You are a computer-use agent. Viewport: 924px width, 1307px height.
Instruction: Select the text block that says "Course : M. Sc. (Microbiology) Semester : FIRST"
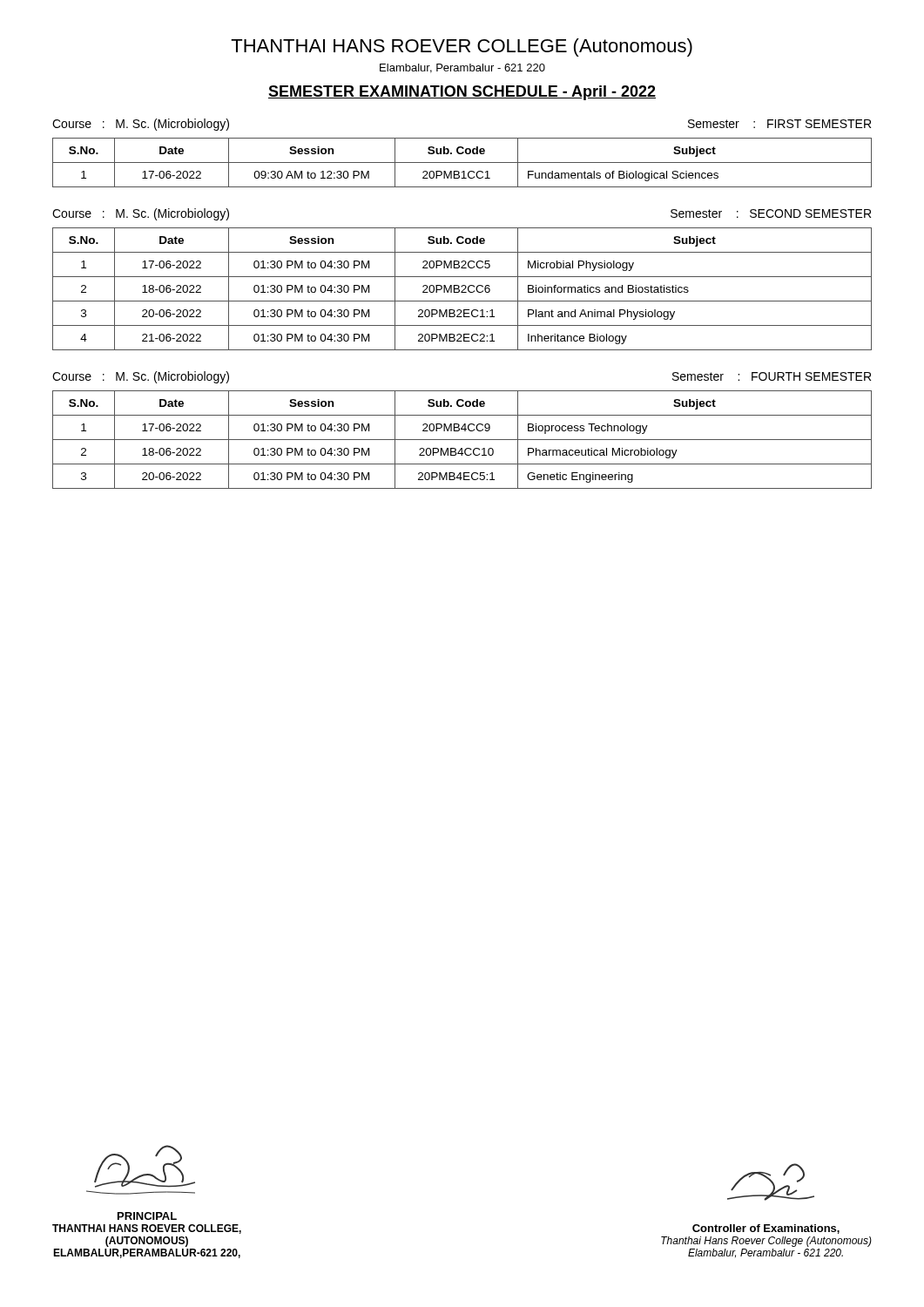coord(142,123)
